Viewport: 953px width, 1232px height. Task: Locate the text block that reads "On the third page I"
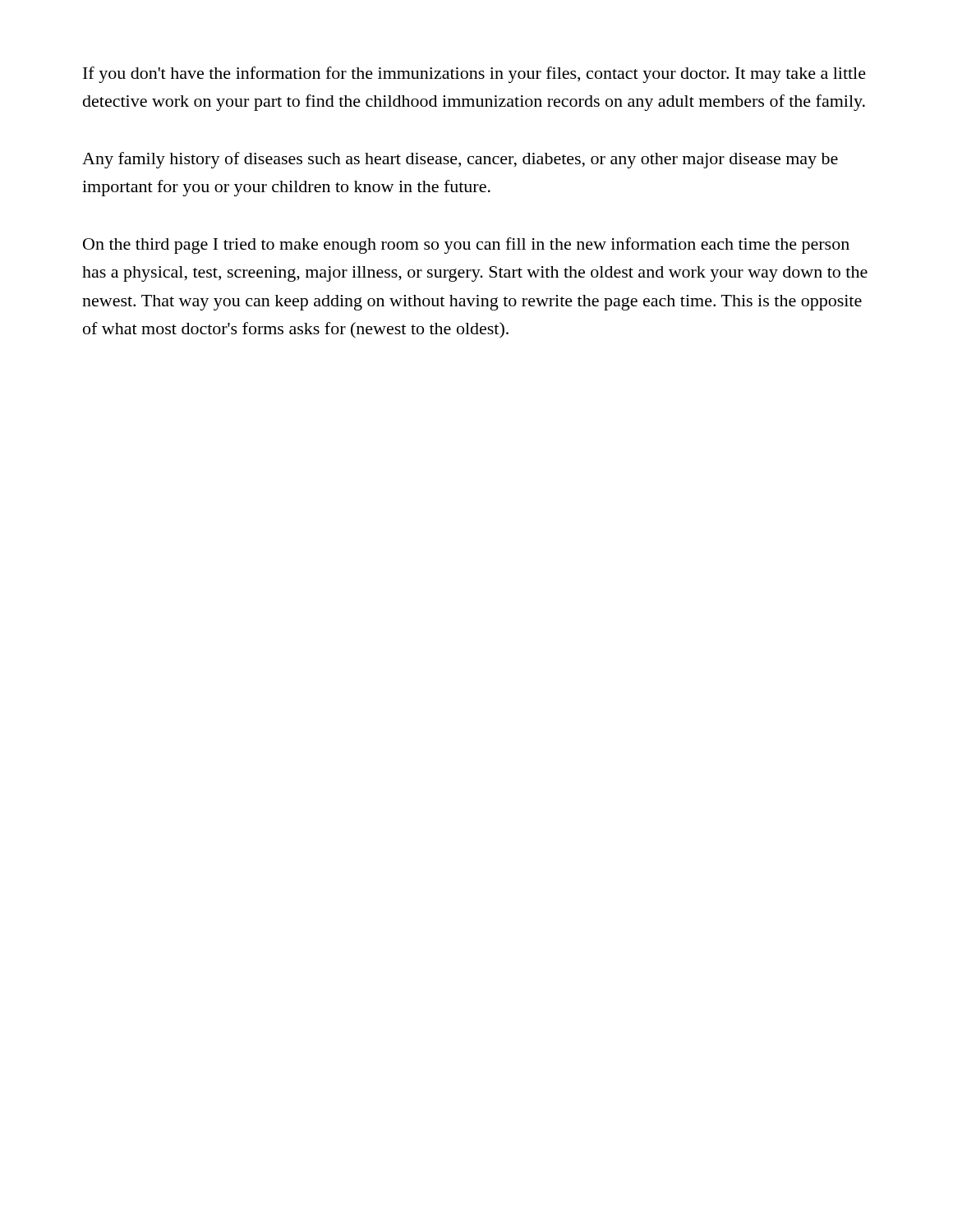475,286
